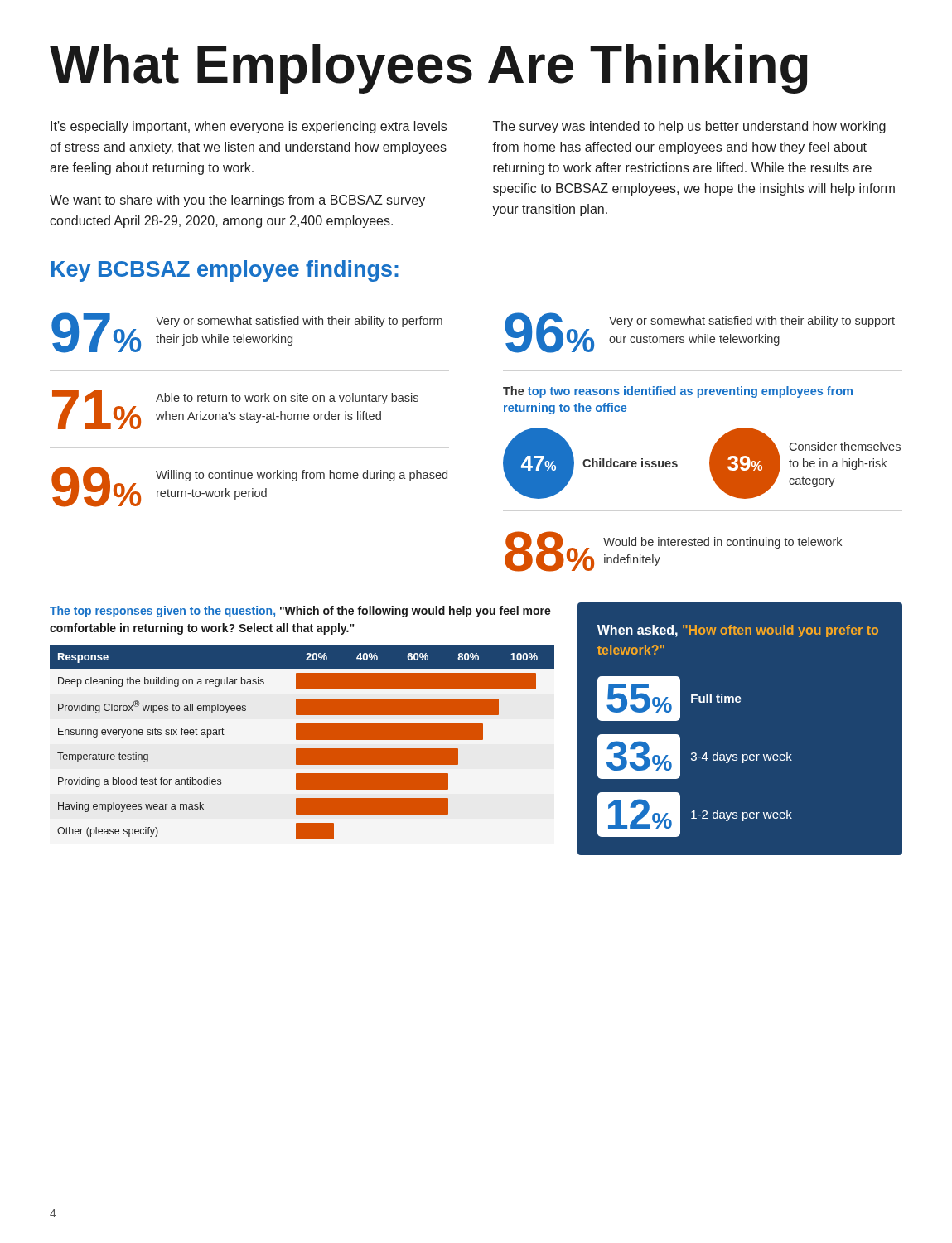952x1243 pixels.
Task: Where is the passage that starts "The top responses given to the question, "Which"?
Action: click(302, 723)
